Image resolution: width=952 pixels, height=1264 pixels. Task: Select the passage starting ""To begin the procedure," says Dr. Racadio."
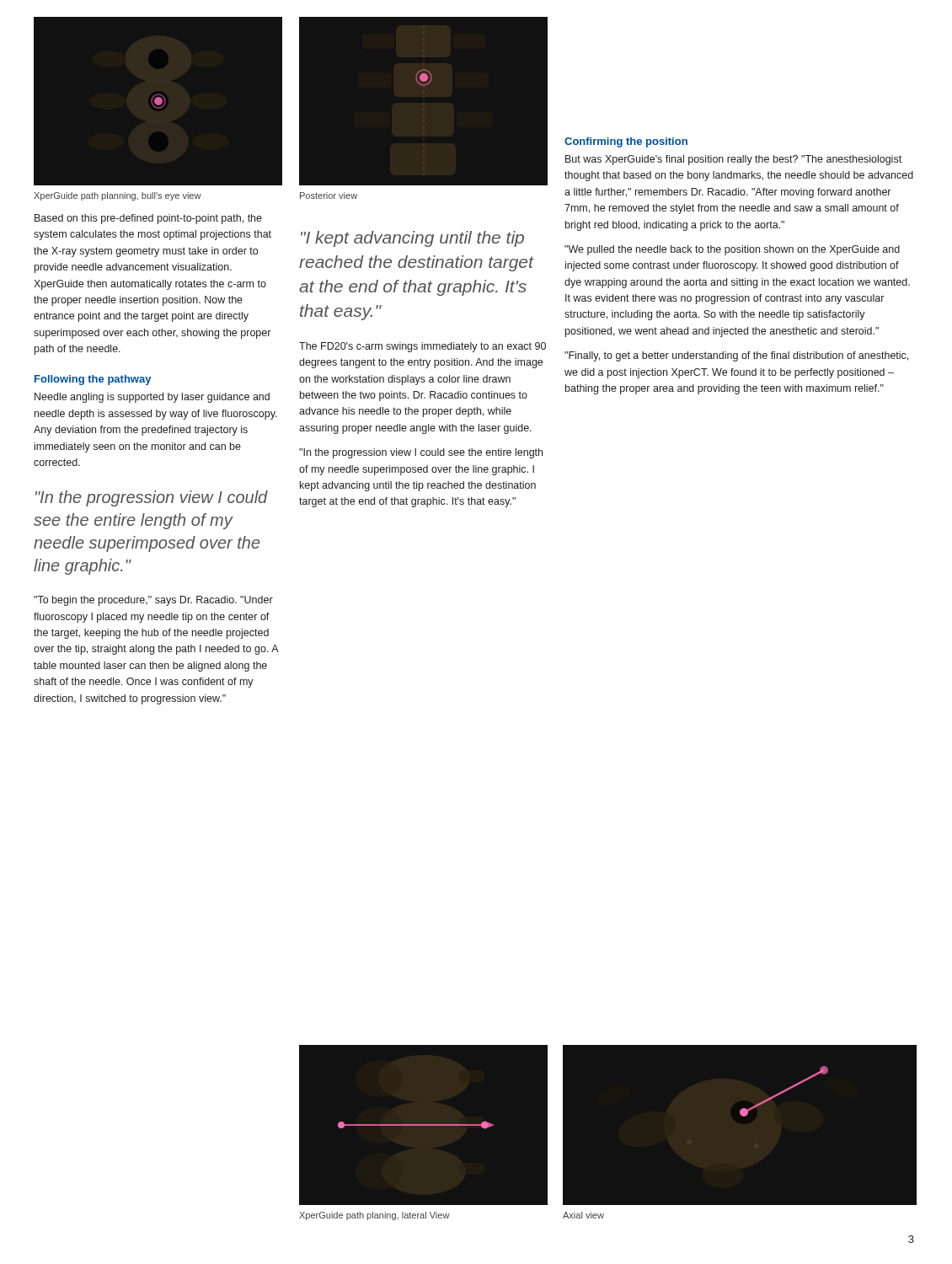pyautogui.click(x=156, y=649)
